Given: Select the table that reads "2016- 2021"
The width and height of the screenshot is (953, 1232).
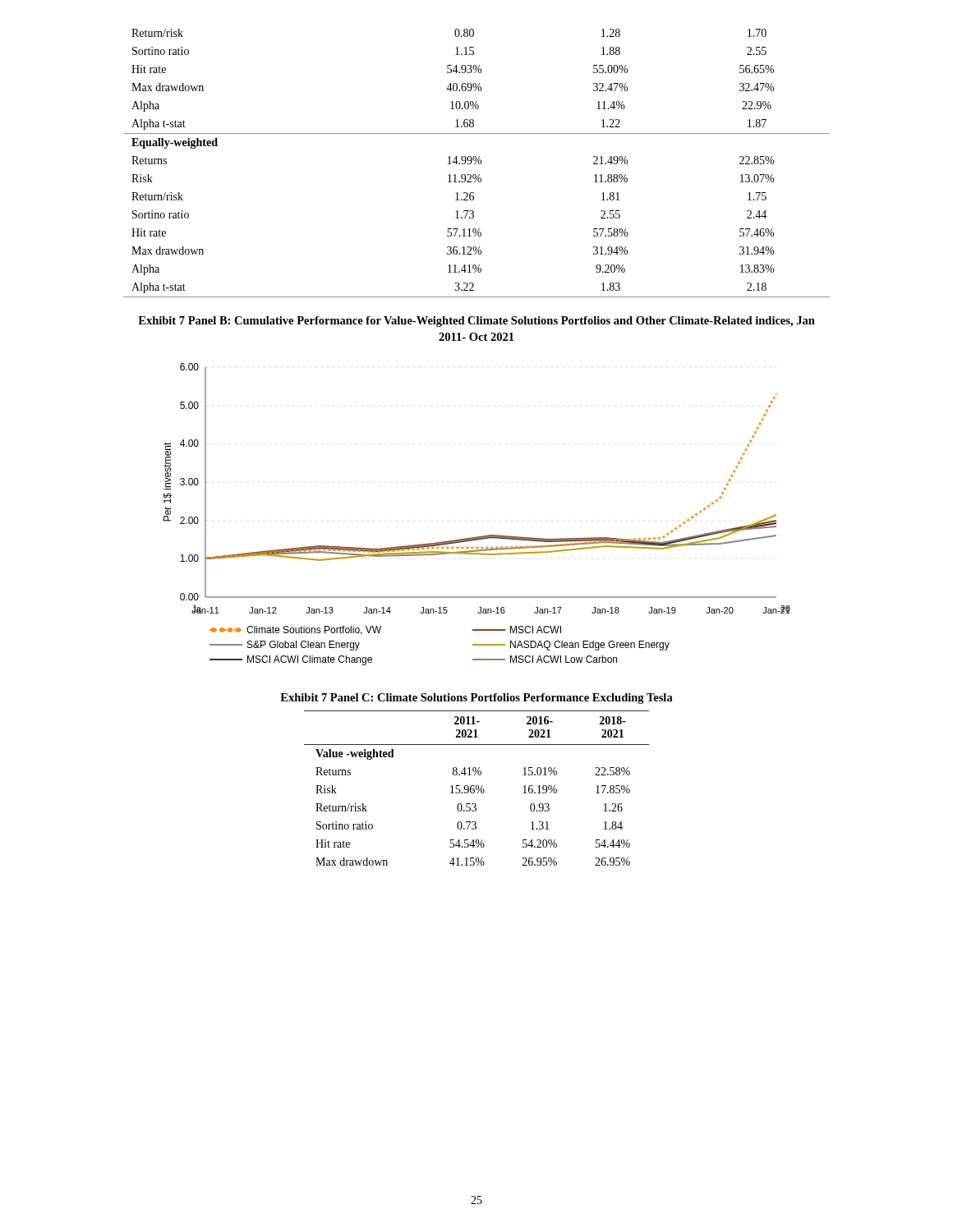Looking at the screenshot, I should 476,791.
